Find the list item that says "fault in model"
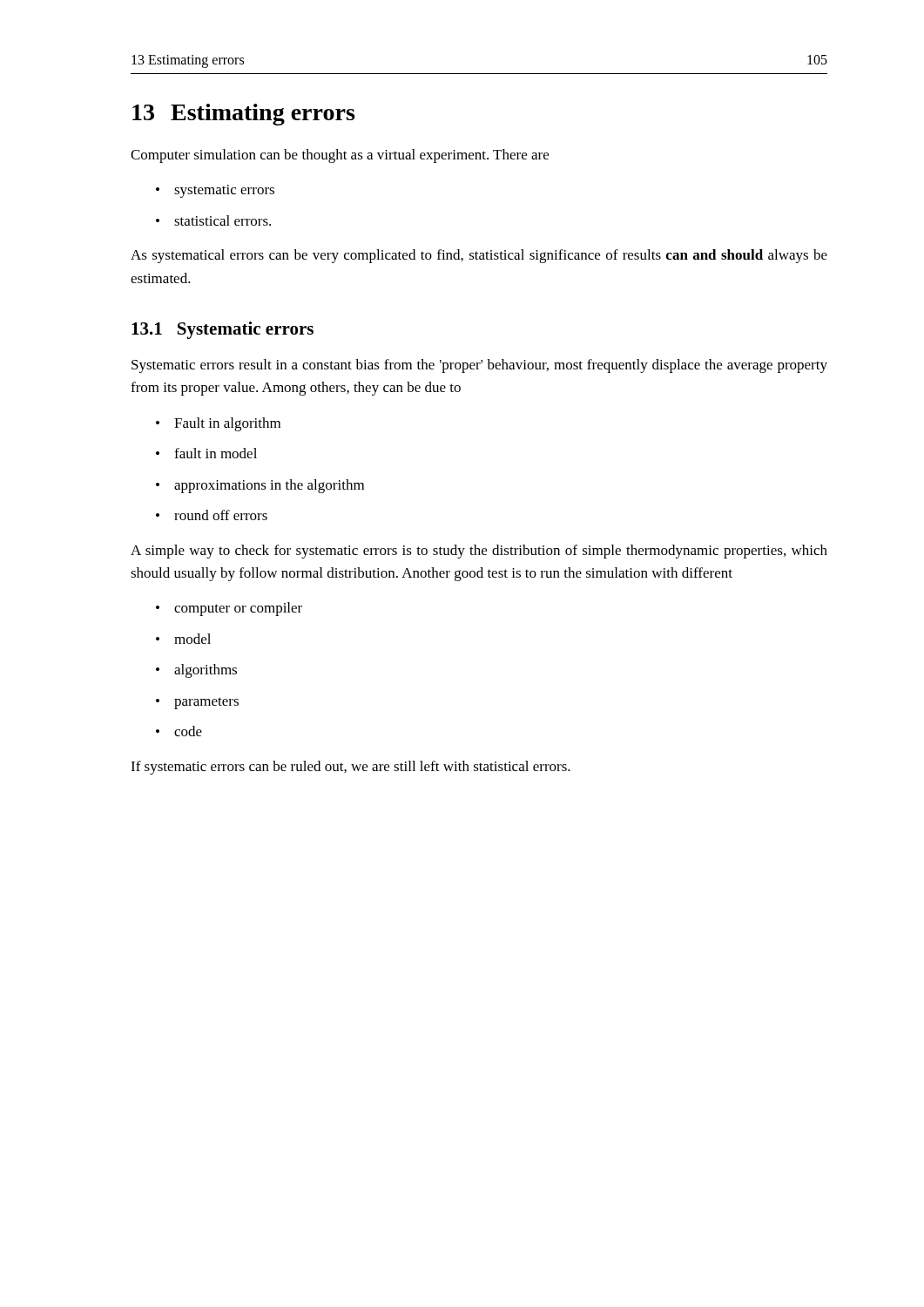Viewport: 924px width, 1307px height. [216, 454]
